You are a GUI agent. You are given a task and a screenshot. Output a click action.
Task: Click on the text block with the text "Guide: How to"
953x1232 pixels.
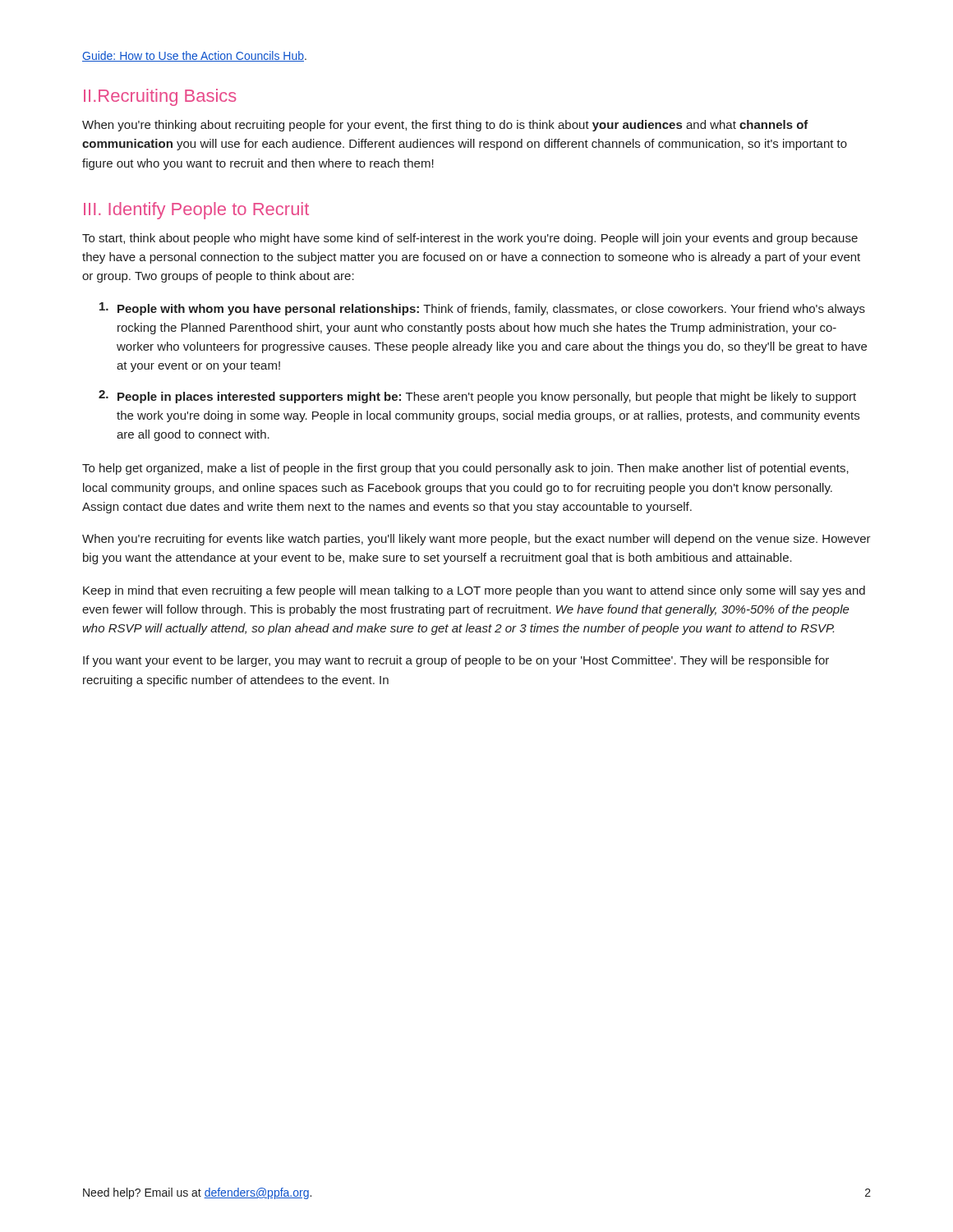(x=194, y=56)
